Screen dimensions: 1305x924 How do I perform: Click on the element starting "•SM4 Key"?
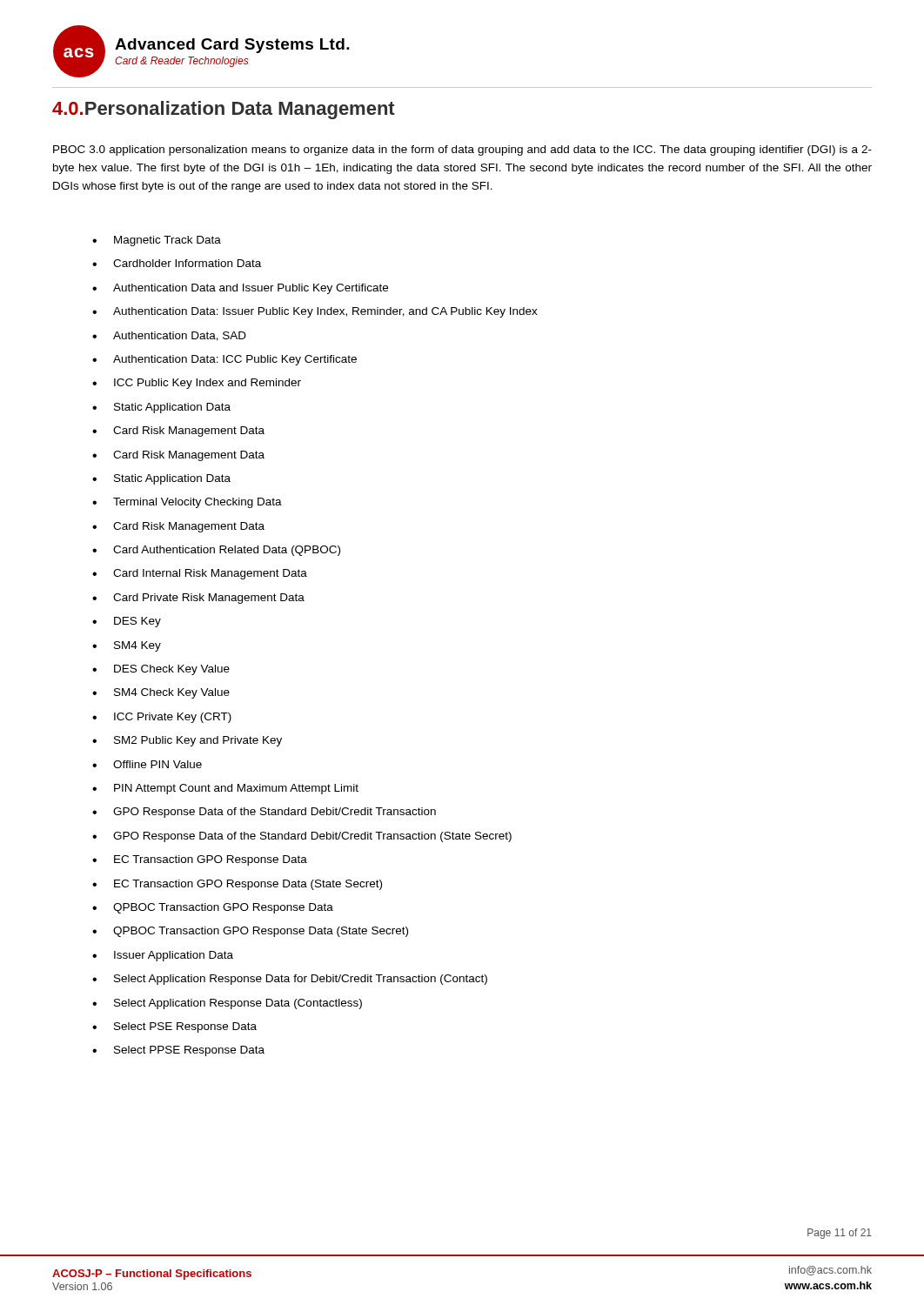click(127, 646)
